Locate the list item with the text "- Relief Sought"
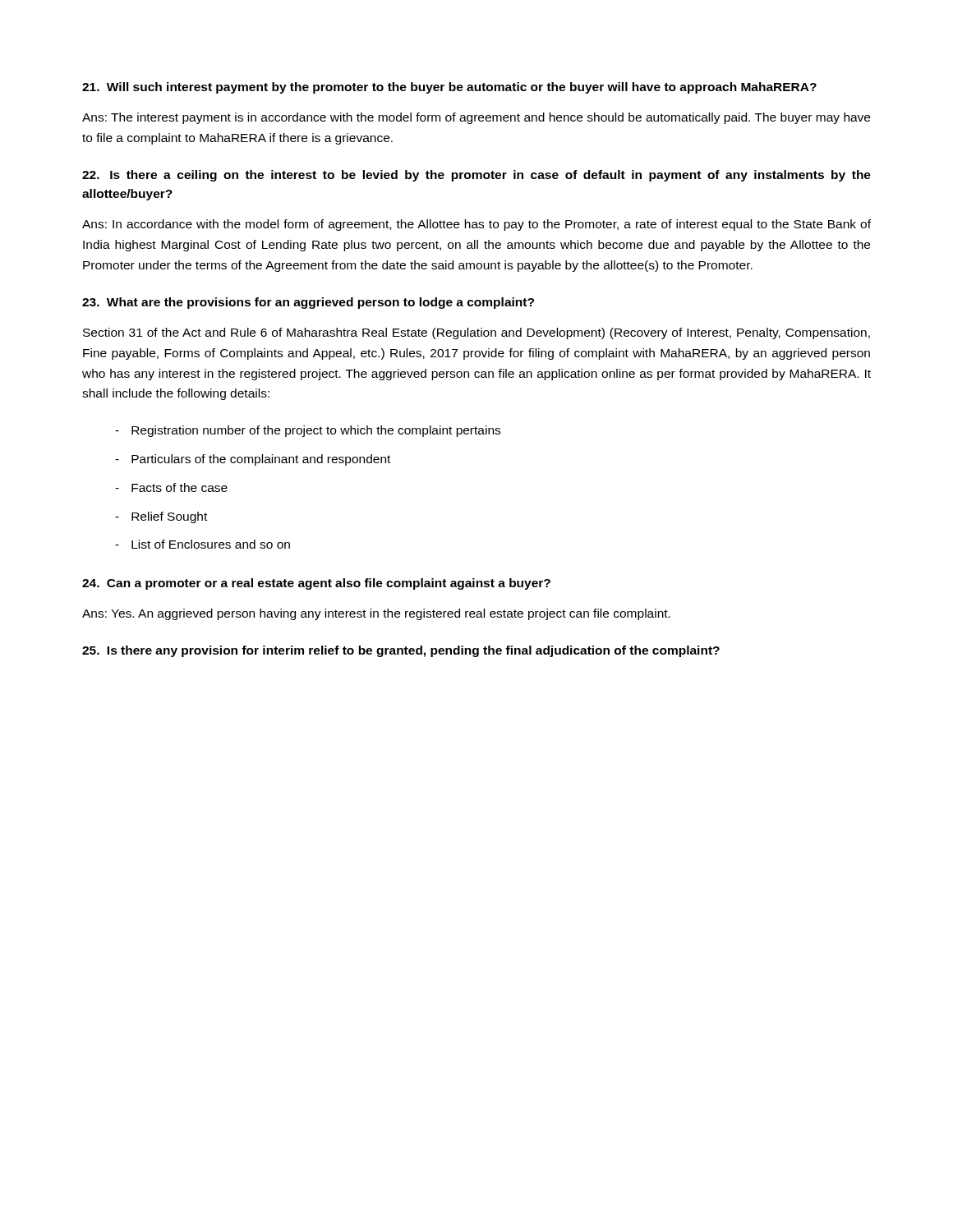953x1232 pixels. tap(161, 517)
